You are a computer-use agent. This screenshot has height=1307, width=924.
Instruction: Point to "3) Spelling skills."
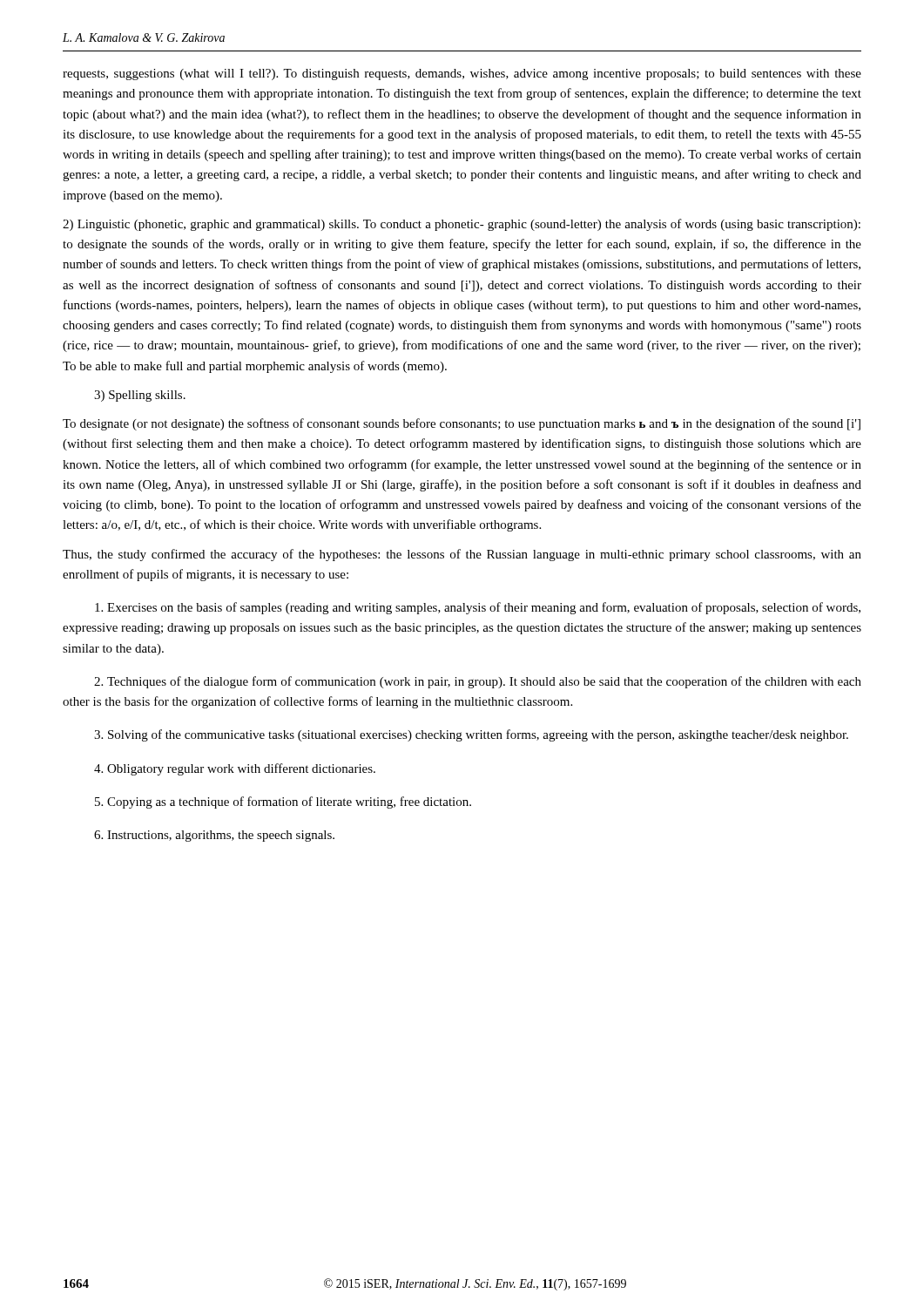coord(140,396)
